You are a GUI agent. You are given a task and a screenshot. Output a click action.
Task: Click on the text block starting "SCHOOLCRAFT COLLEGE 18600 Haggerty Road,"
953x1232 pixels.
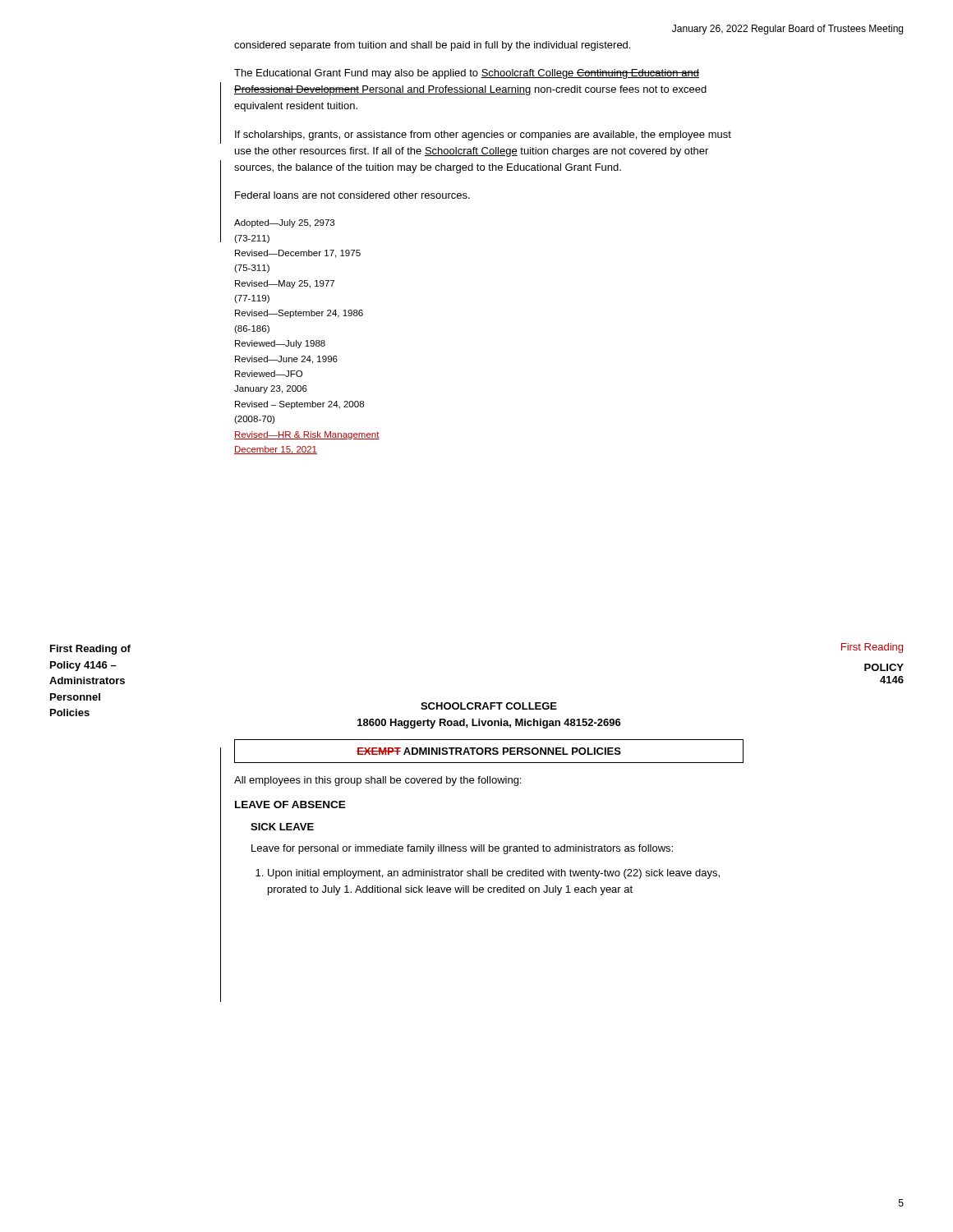(489, 714)
